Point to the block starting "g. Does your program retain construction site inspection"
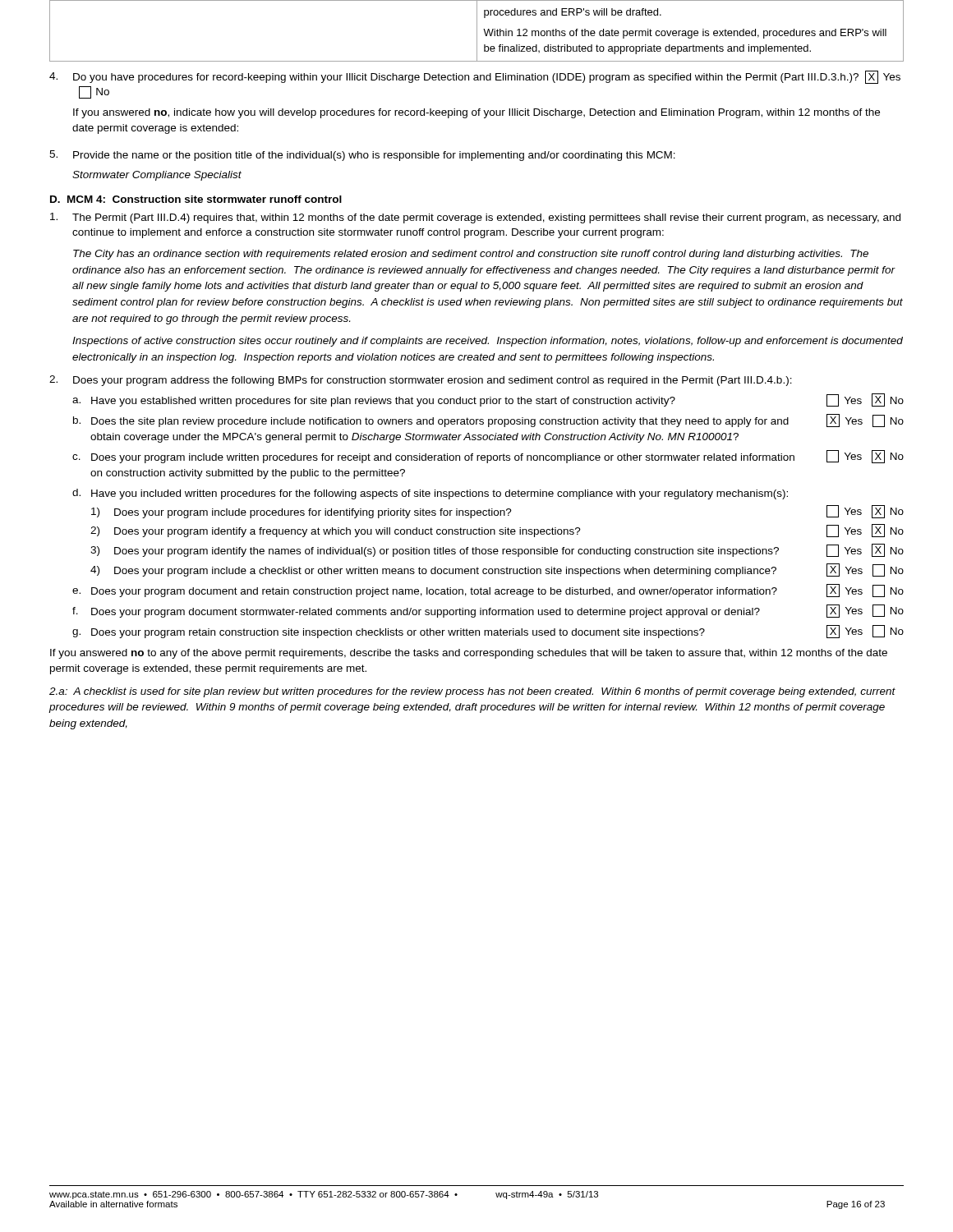Screen dimensions: 1232x953 pyautogui.click(x=488, y=633)
